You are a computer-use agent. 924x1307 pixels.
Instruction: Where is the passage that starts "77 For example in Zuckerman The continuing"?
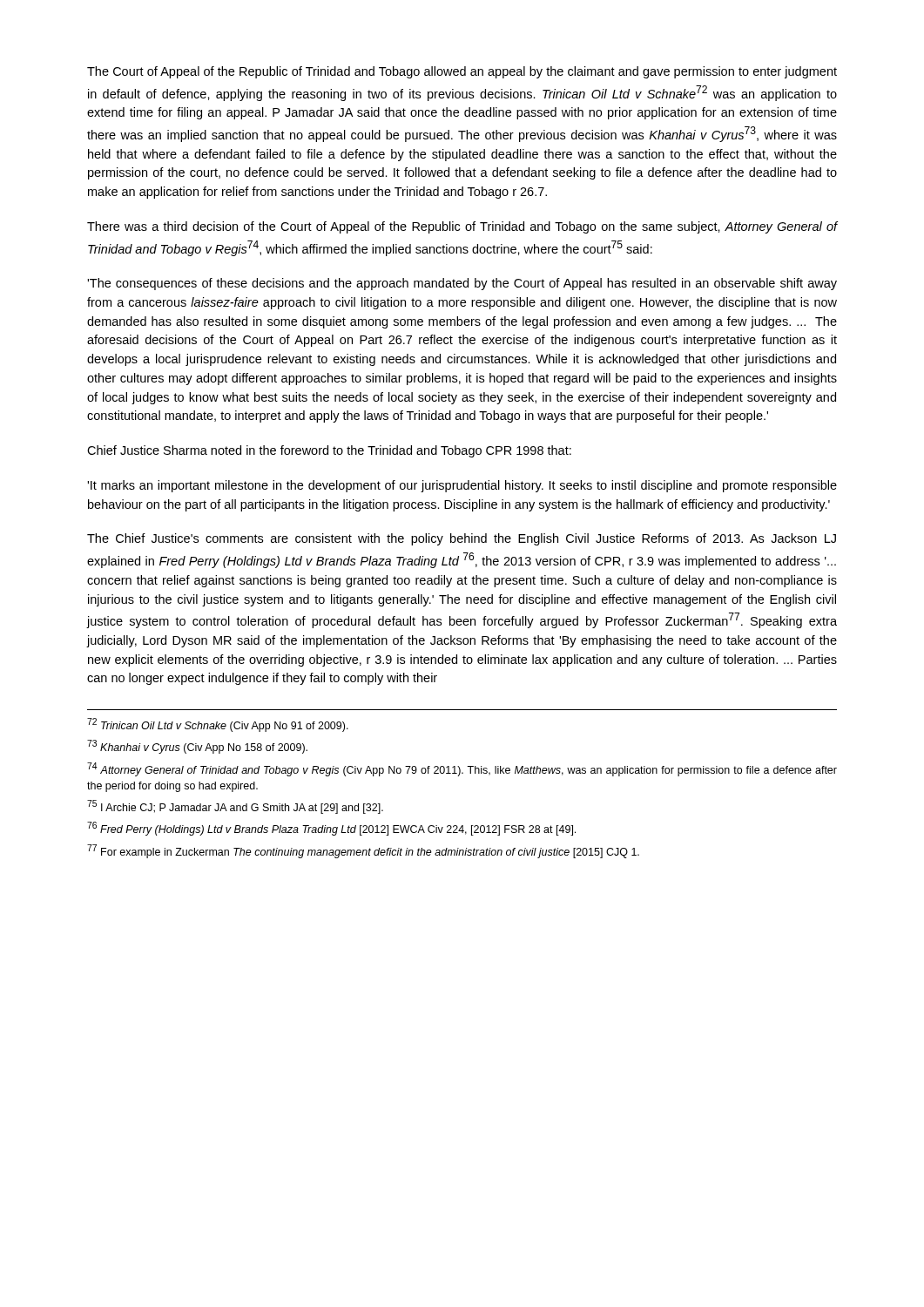click(x=462, y=851)
